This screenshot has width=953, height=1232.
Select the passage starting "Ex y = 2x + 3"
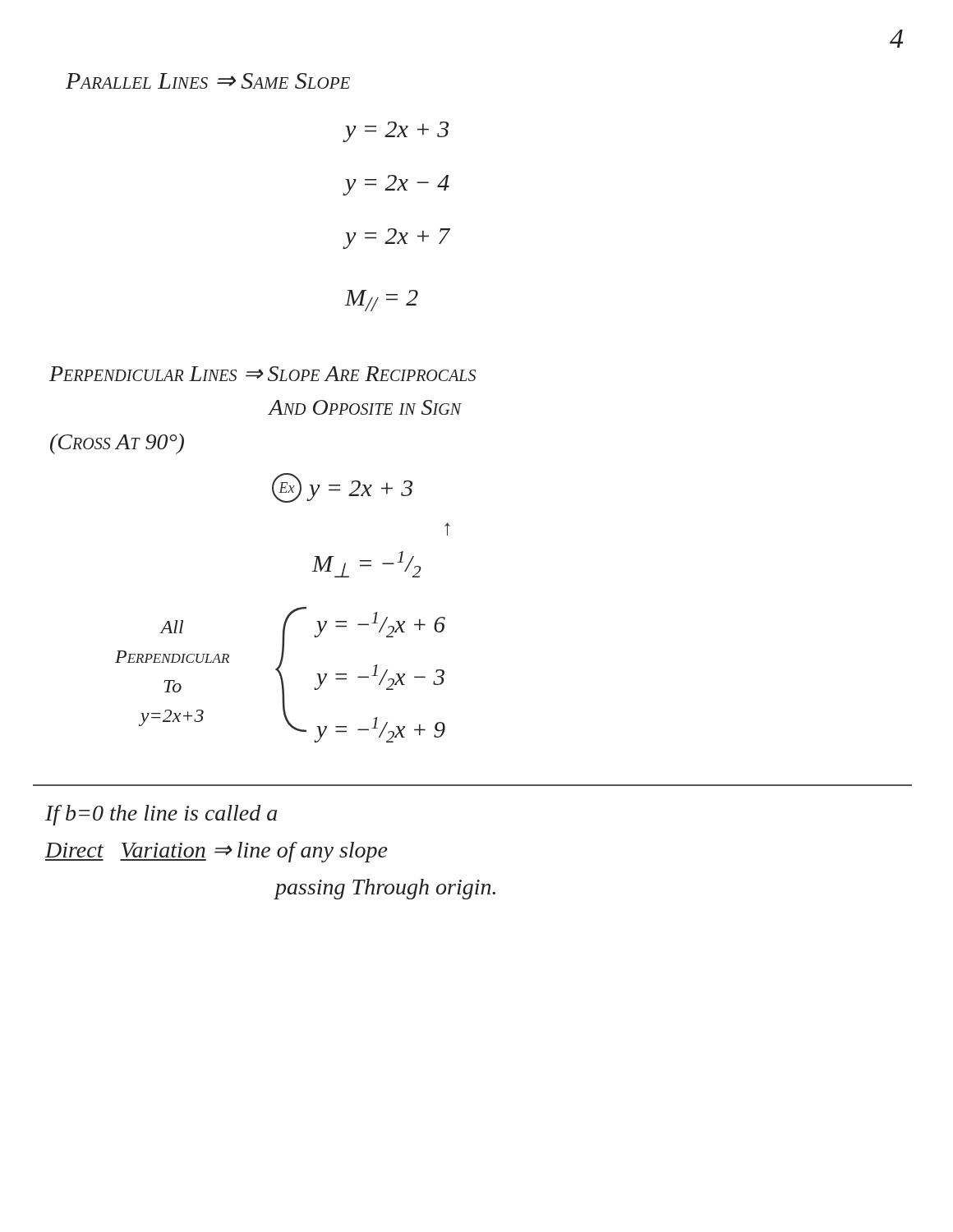342,488
